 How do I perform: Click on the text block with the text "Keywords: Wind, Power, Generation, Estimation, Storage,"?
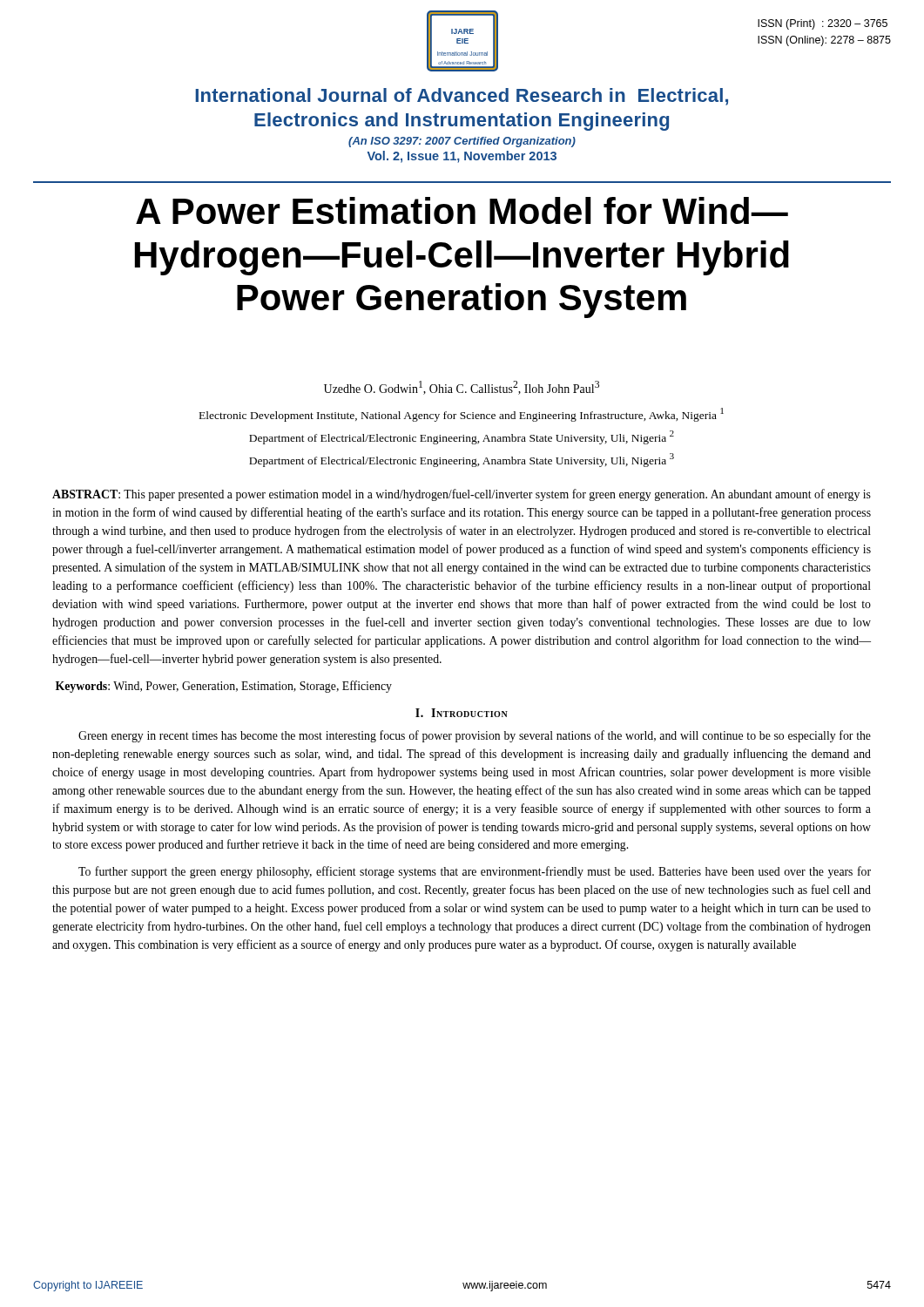[x=222, y=686]
